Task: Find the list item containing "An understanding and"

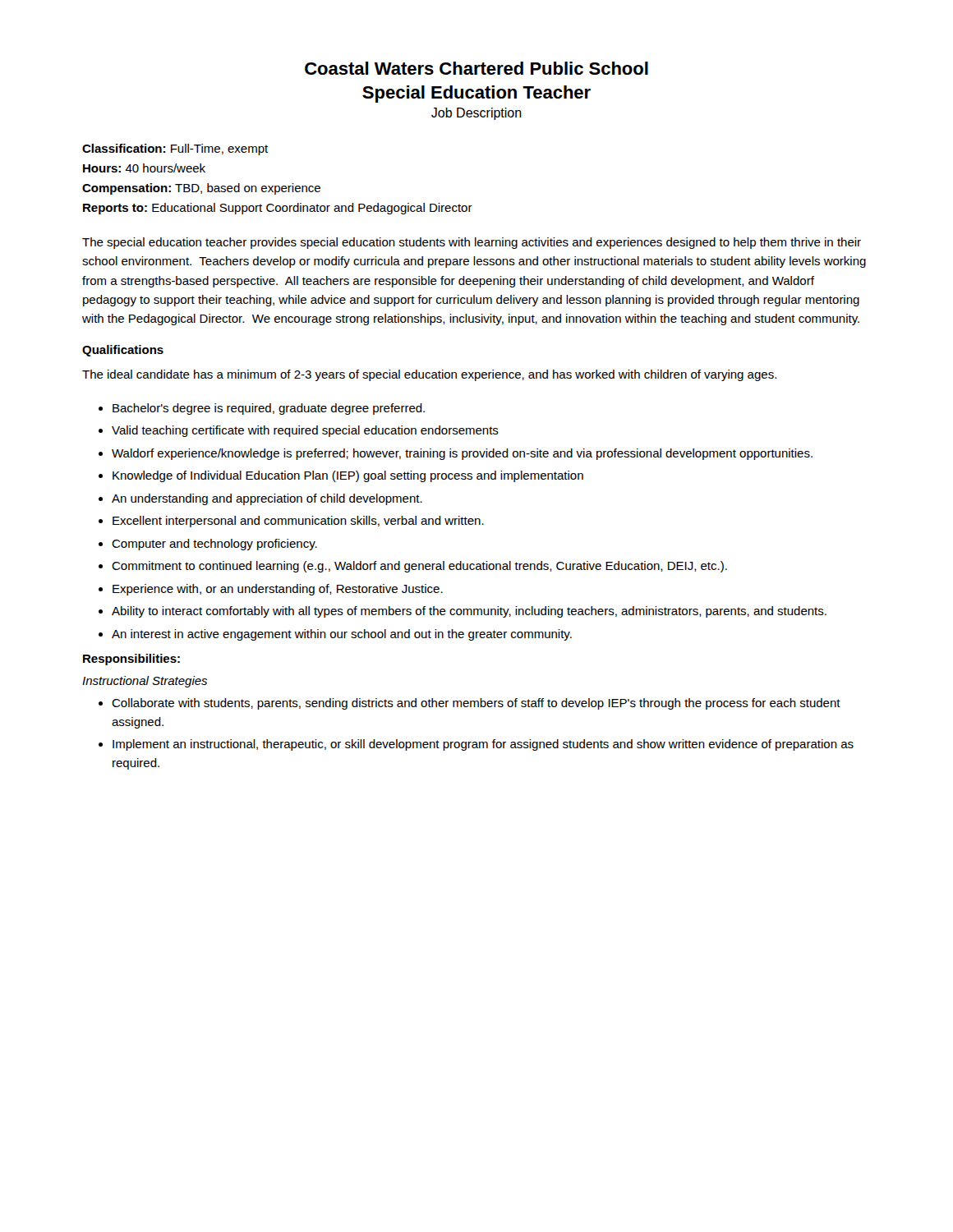Action: click(267, 499)
